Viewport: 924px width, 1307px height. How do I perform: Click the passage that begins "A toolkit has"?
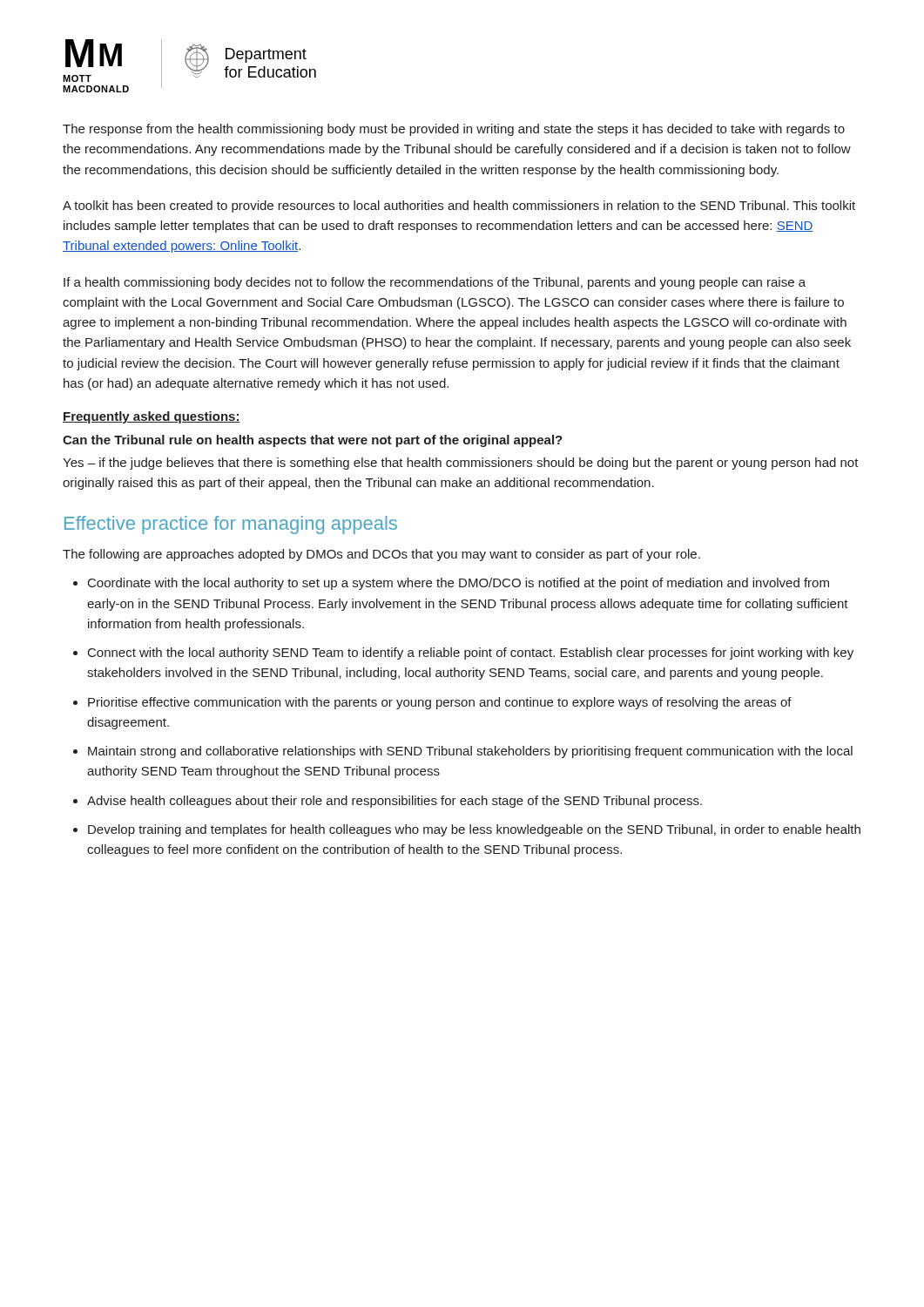click(x=459, y=225)
